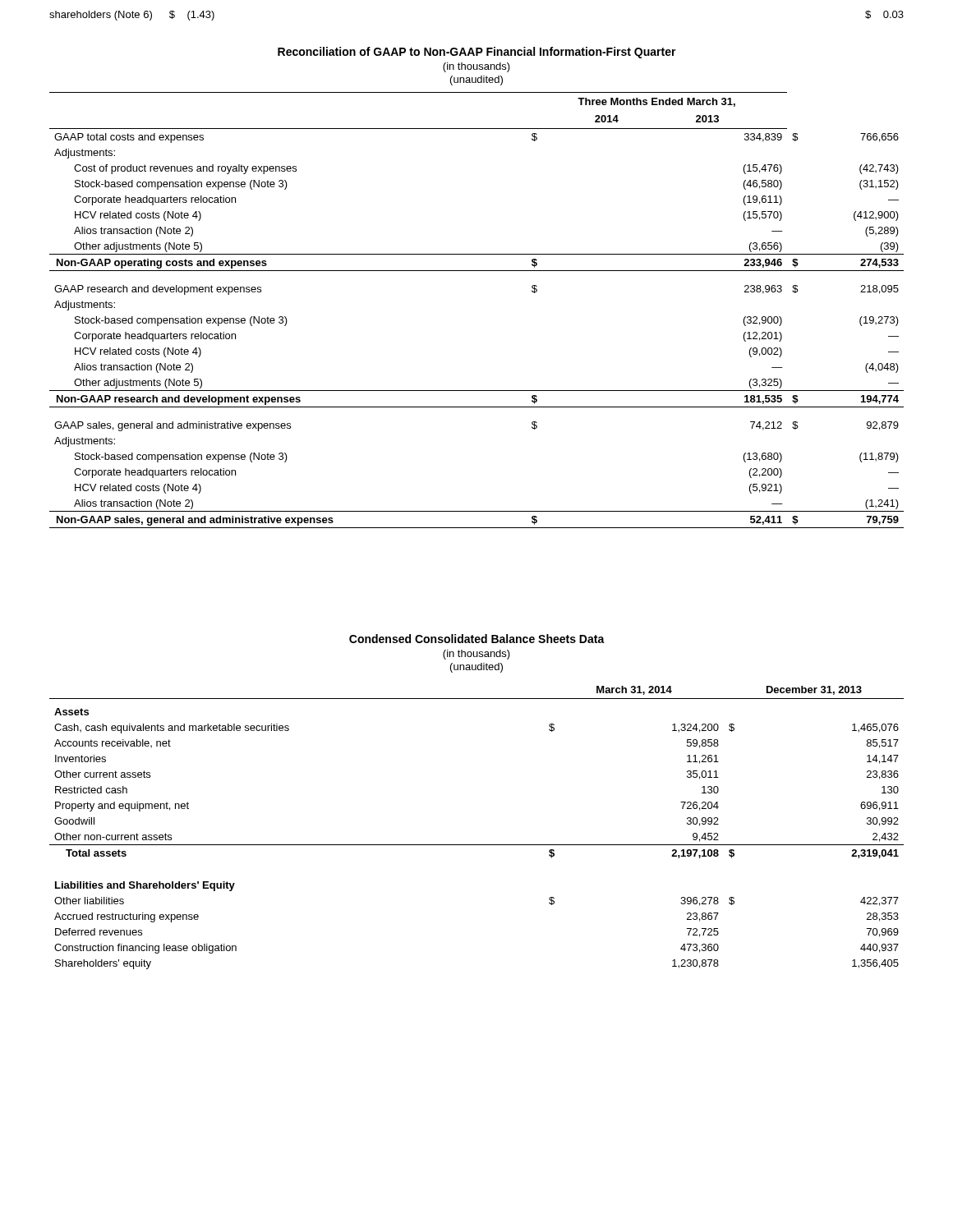Click on the text with the text "$ 0.03"

pos(884,14)
